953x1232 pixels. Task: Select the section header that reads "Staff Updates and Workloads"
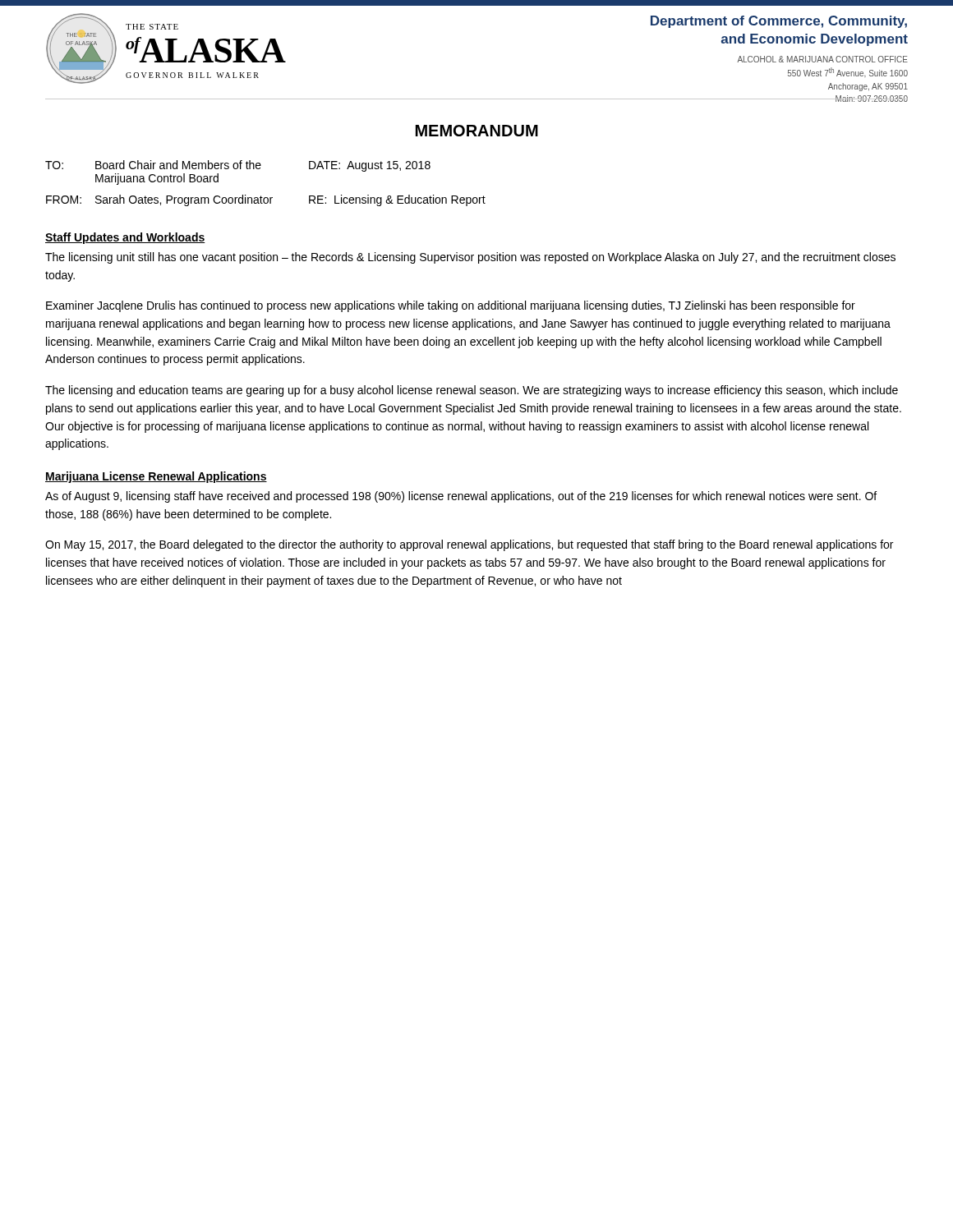point(125,237)
